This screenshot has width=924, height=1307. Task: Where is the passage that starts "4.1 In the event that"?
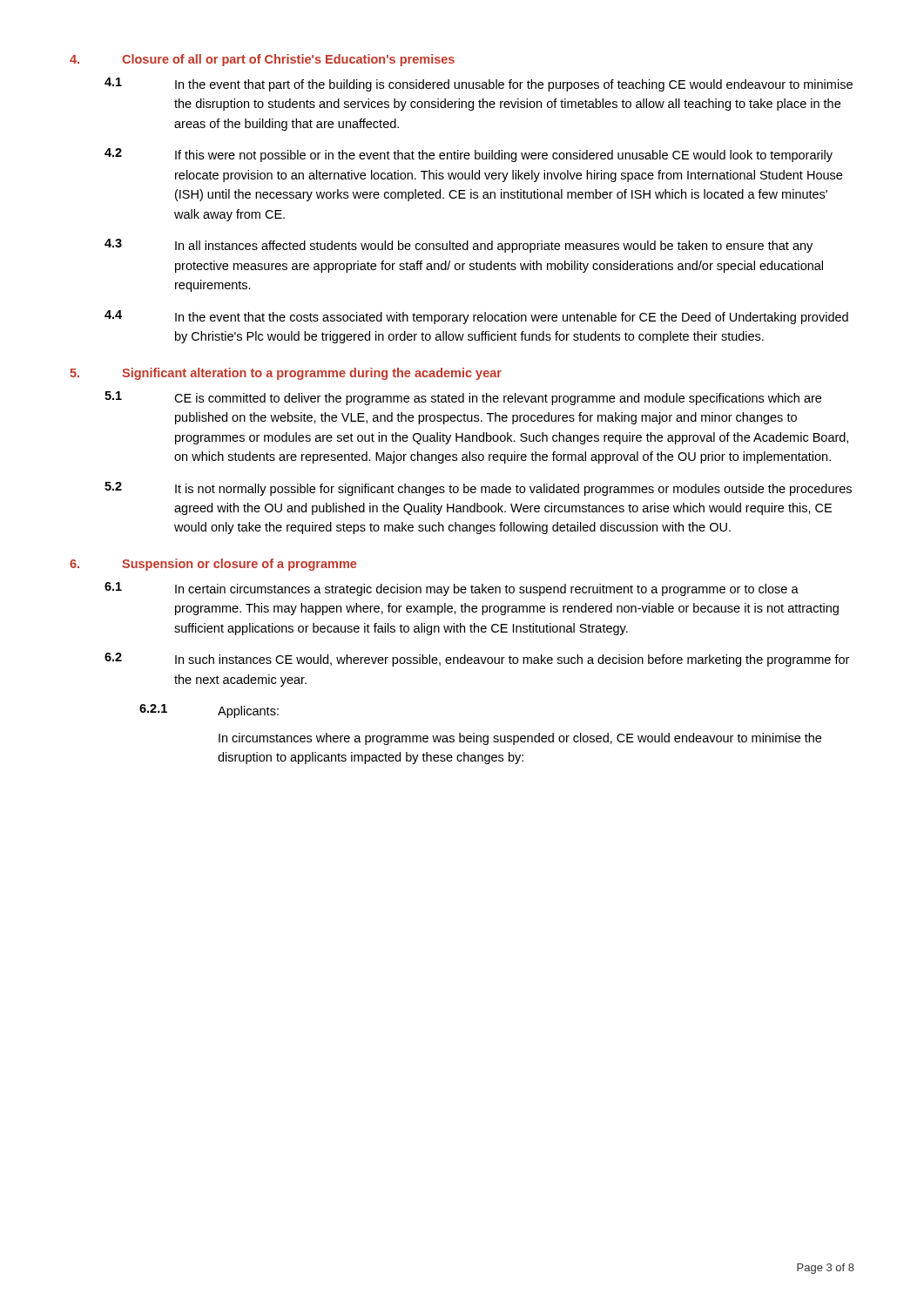(x=462, y=104)
